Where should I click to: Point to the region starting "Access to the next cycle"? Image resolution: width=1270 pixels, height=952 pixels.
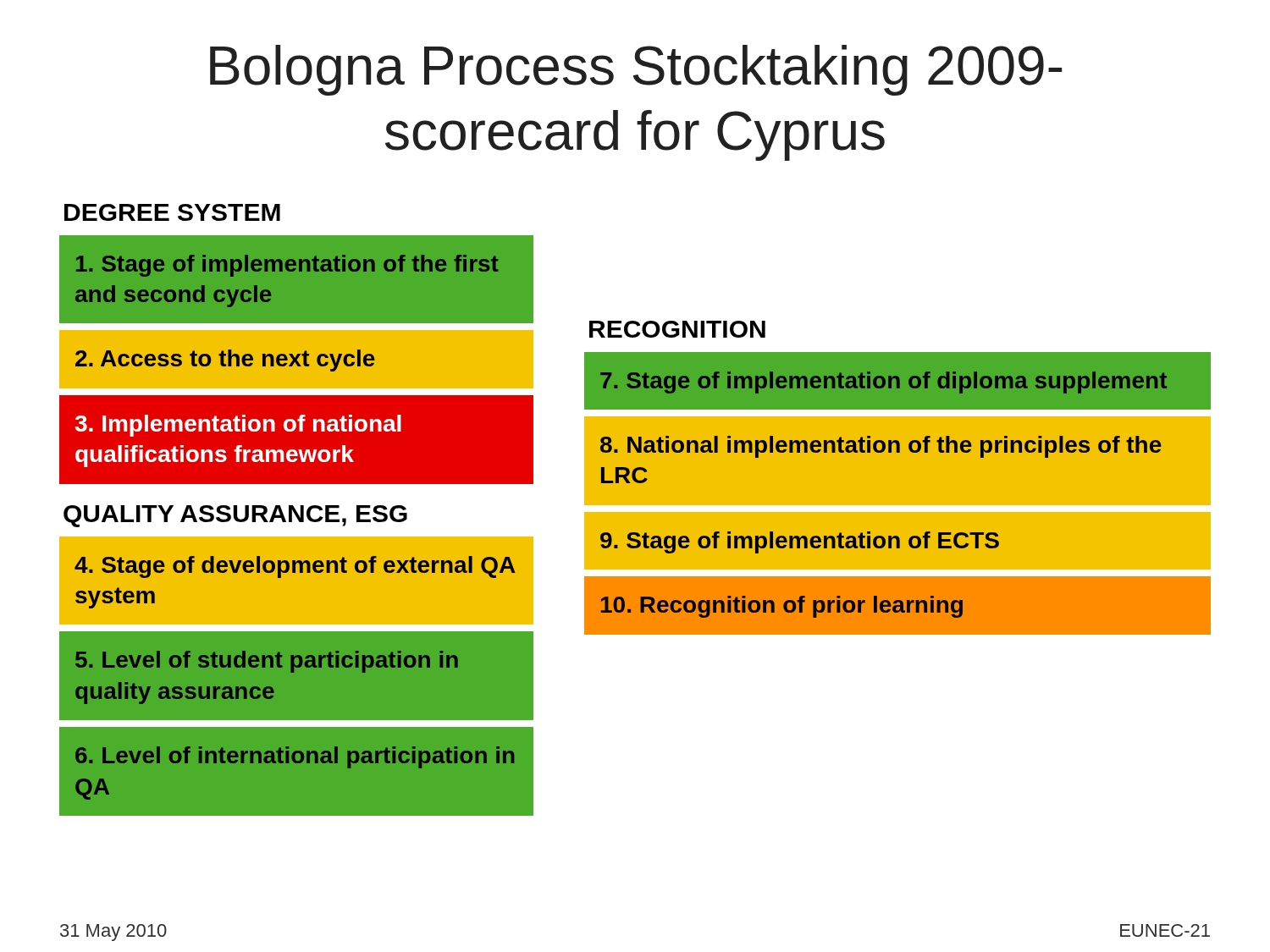coord(225,359)
